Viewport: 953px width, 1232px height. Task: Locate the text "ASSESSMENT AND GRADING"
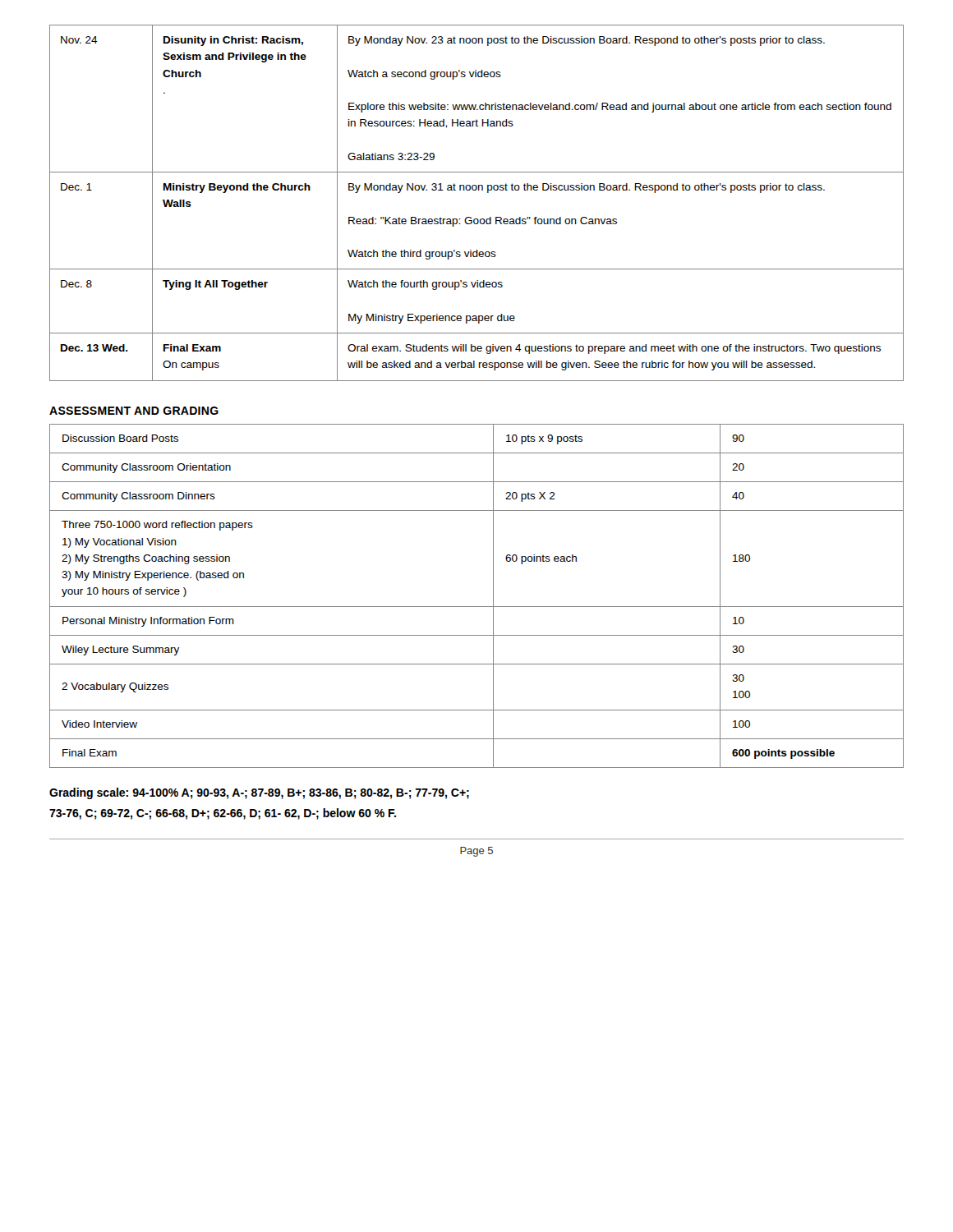coord(134,410)
